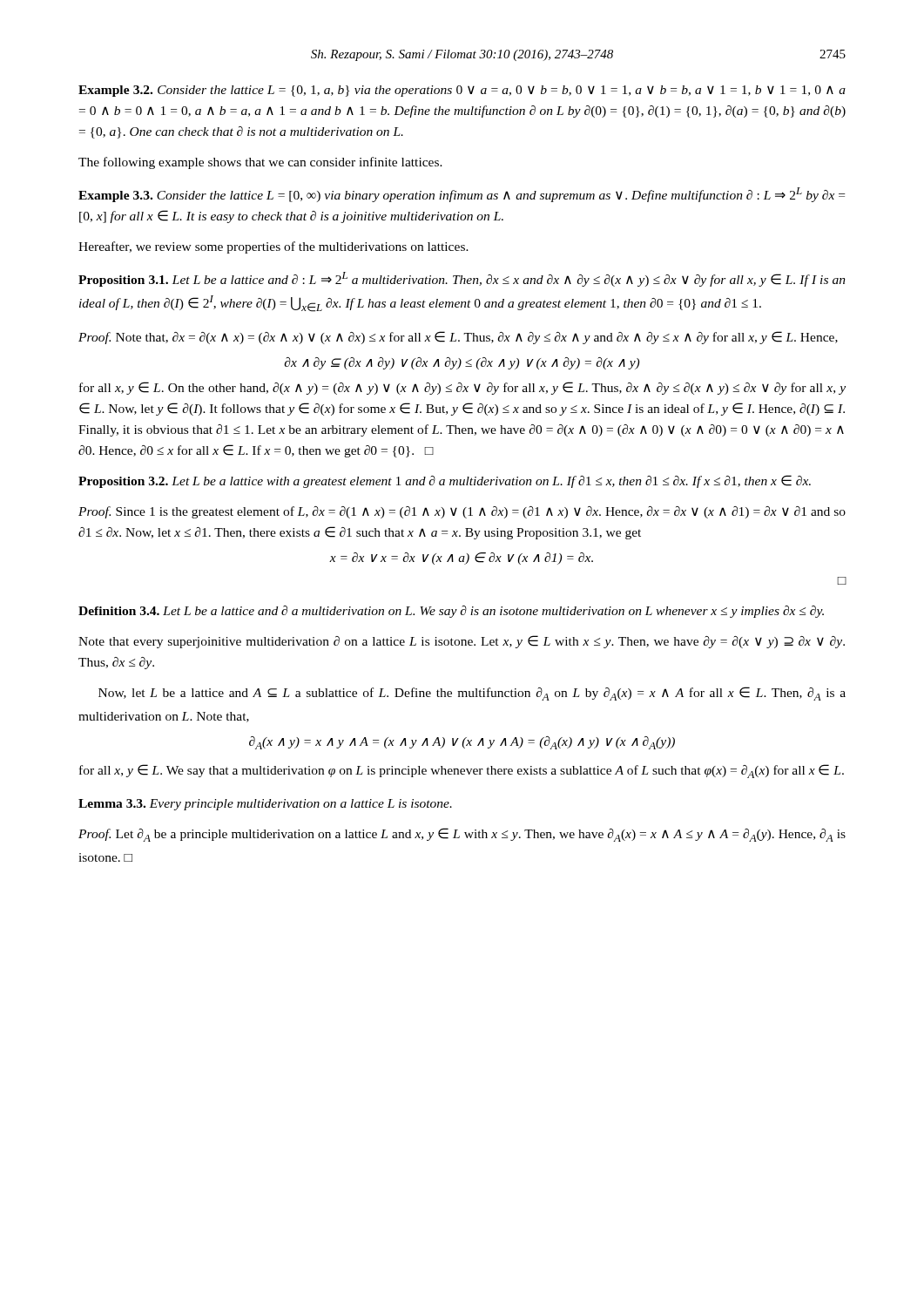Locate the block of text that opens with "Proof. Since 1 is"
Image resolution: width=924 pixels, height=1307 pixels.
(462, 521)
